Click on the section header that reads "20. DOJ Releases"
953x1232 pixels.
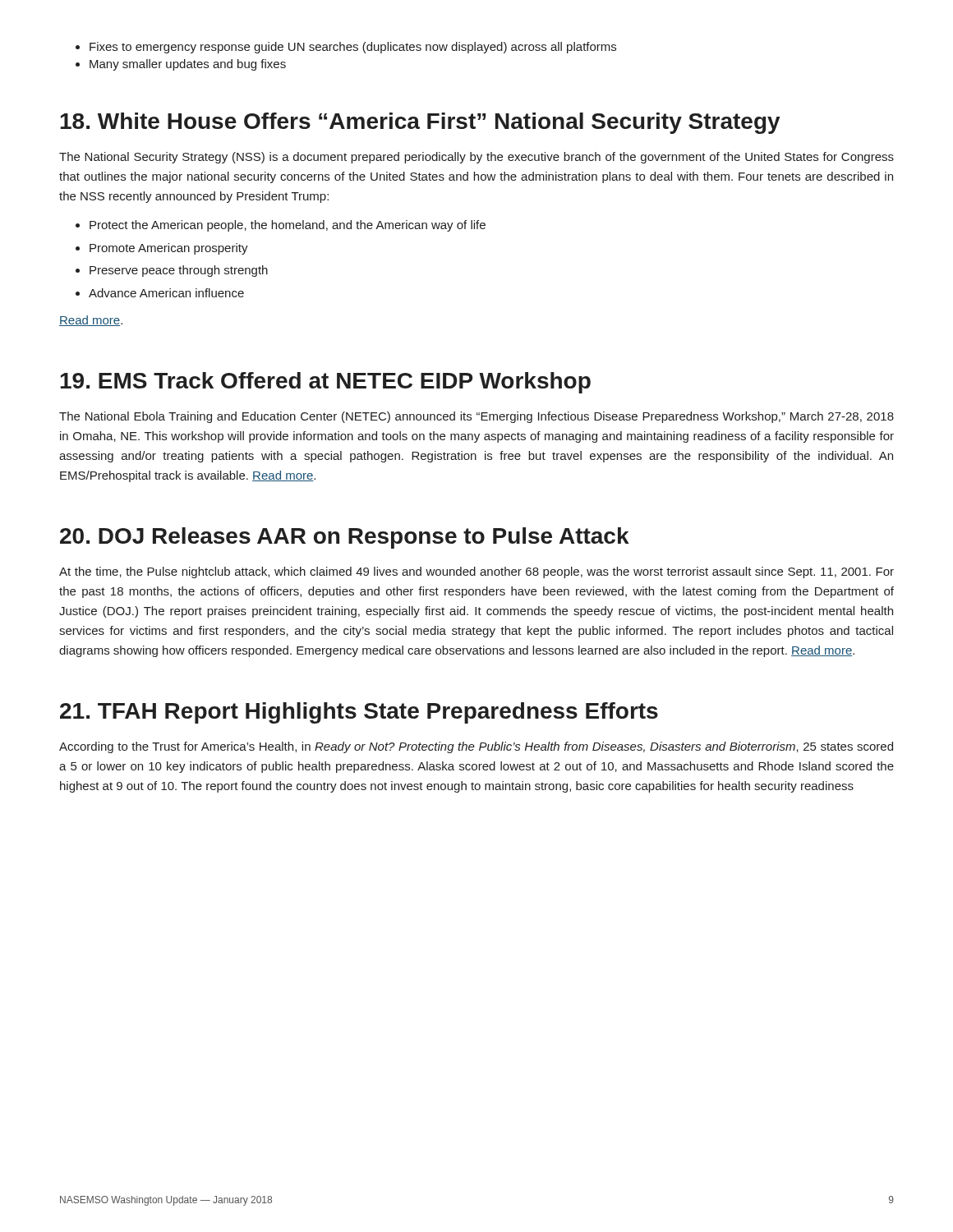[x=476, y=536]
